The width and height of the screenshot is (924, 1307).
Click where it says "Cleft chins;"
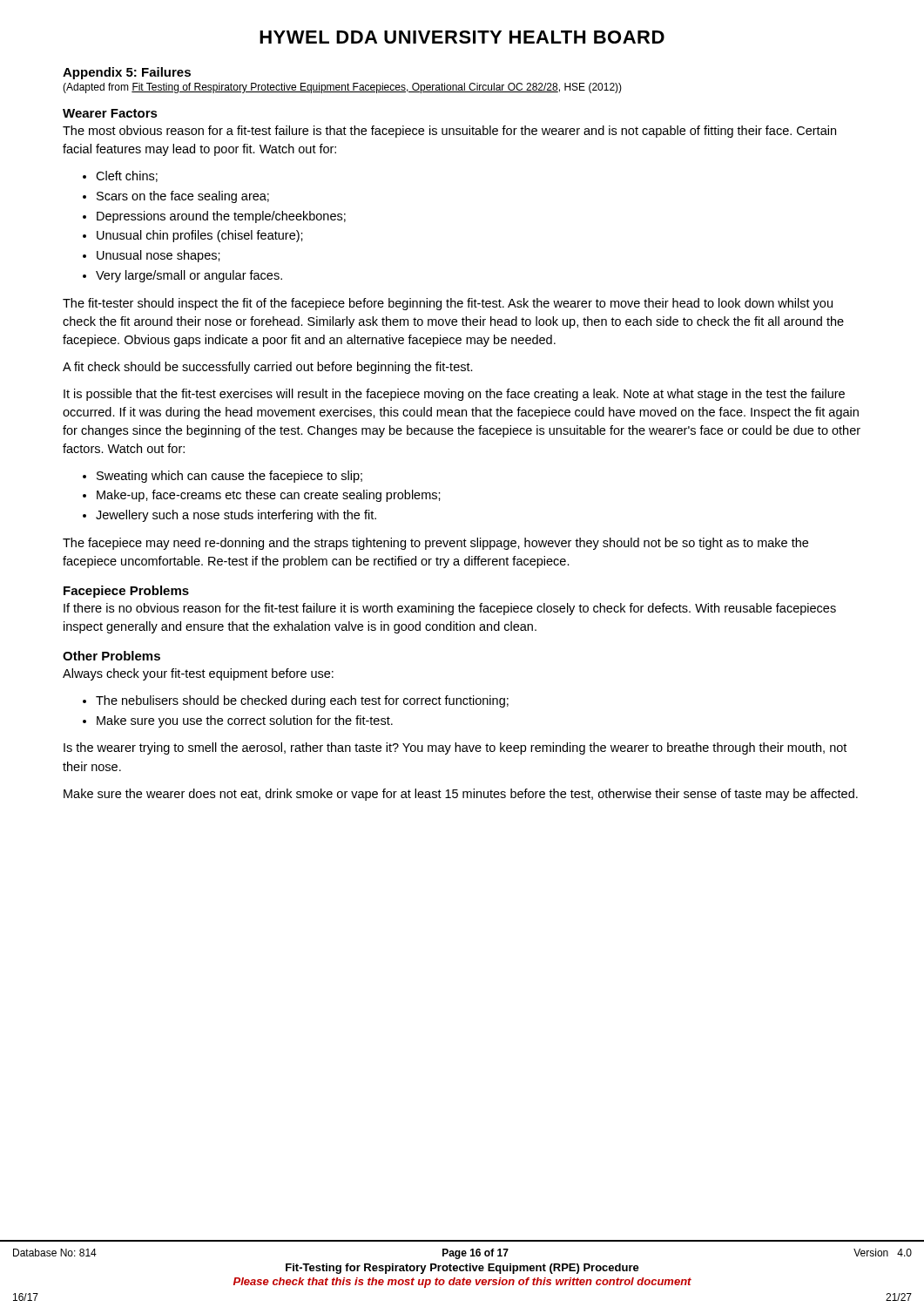pos(127,176)
